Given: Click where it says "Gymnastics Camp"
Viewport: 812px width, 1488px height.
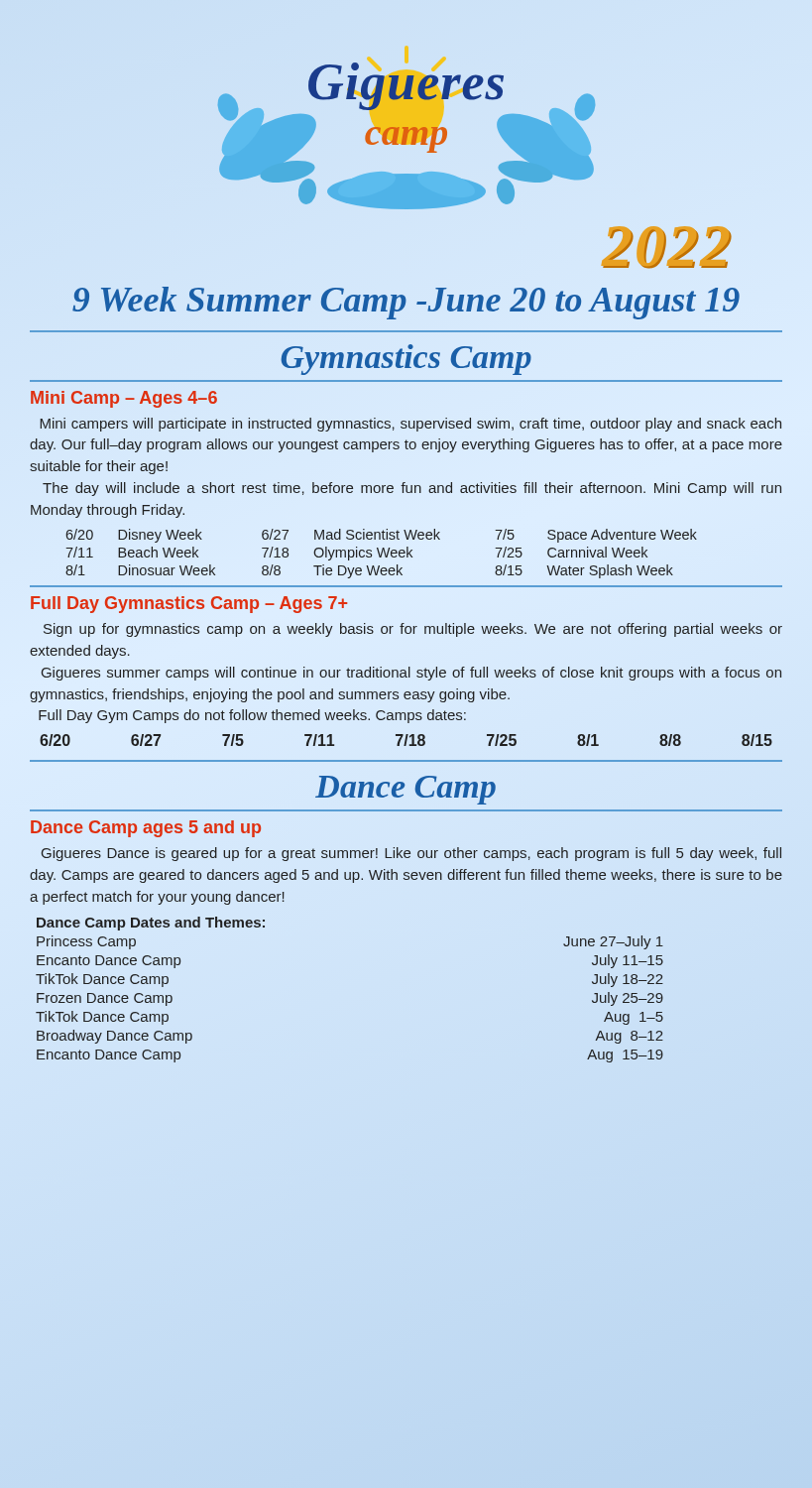Looking at the screenshot, I should tap(406, 356).
